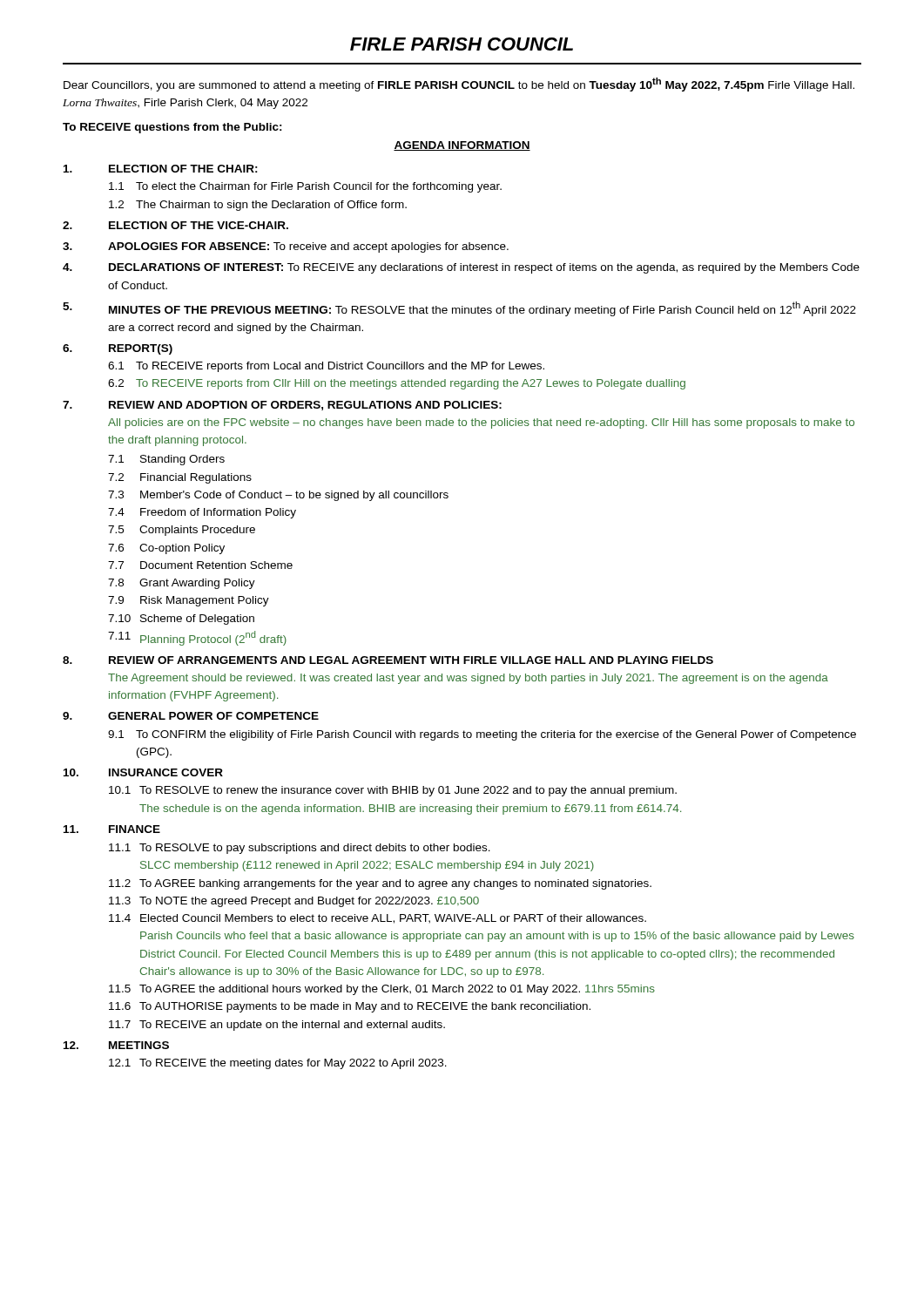This screenshot has height=1307, width=924.
Task: Locate the block of text that opens with "7. REVIEW AND ADOPTION OF ORDERS, REGULATIONS"
Action: (282, 406)
